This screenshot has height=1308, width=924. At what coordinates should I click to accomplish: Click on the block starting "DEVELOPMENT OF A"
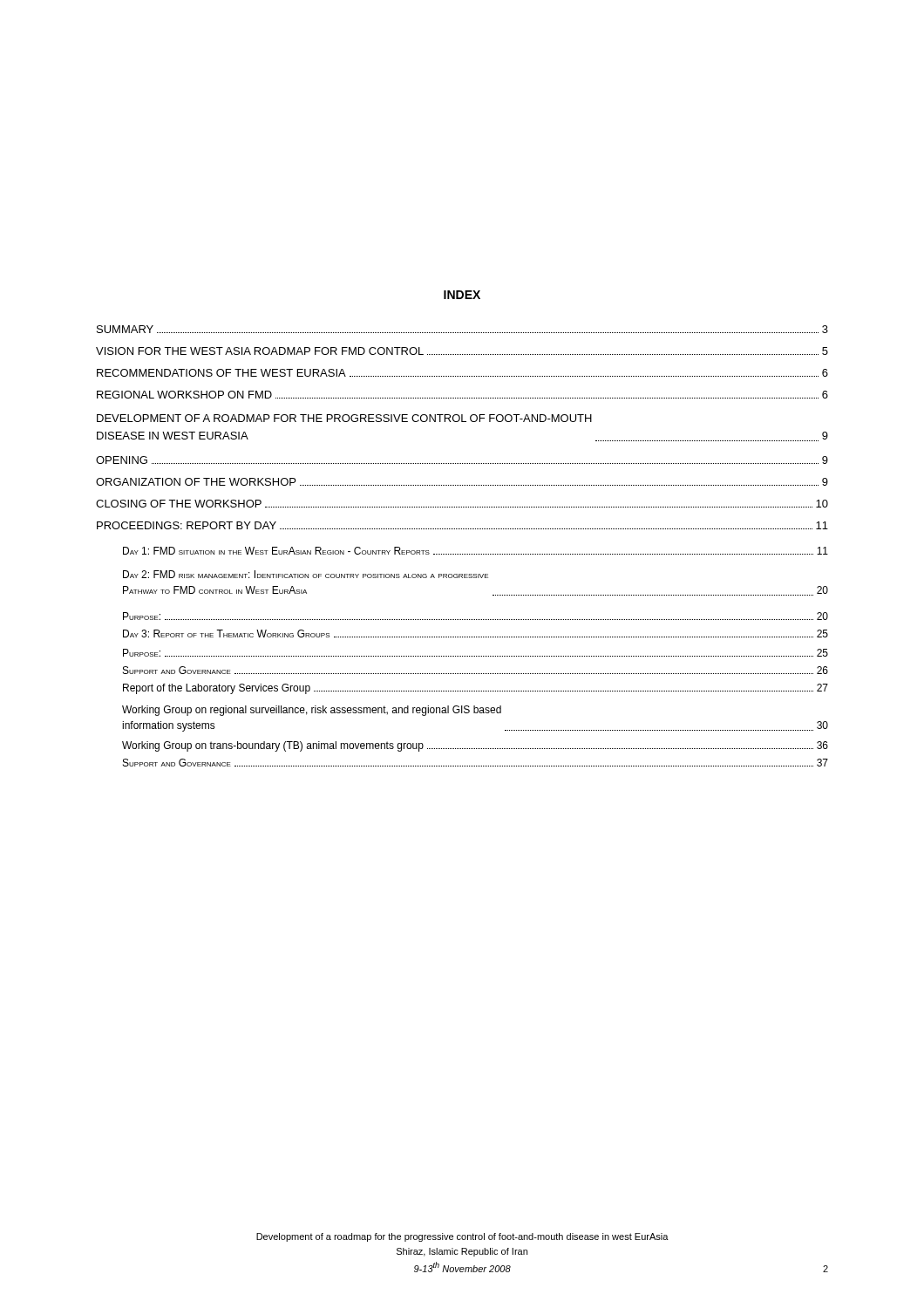point(462,427)
